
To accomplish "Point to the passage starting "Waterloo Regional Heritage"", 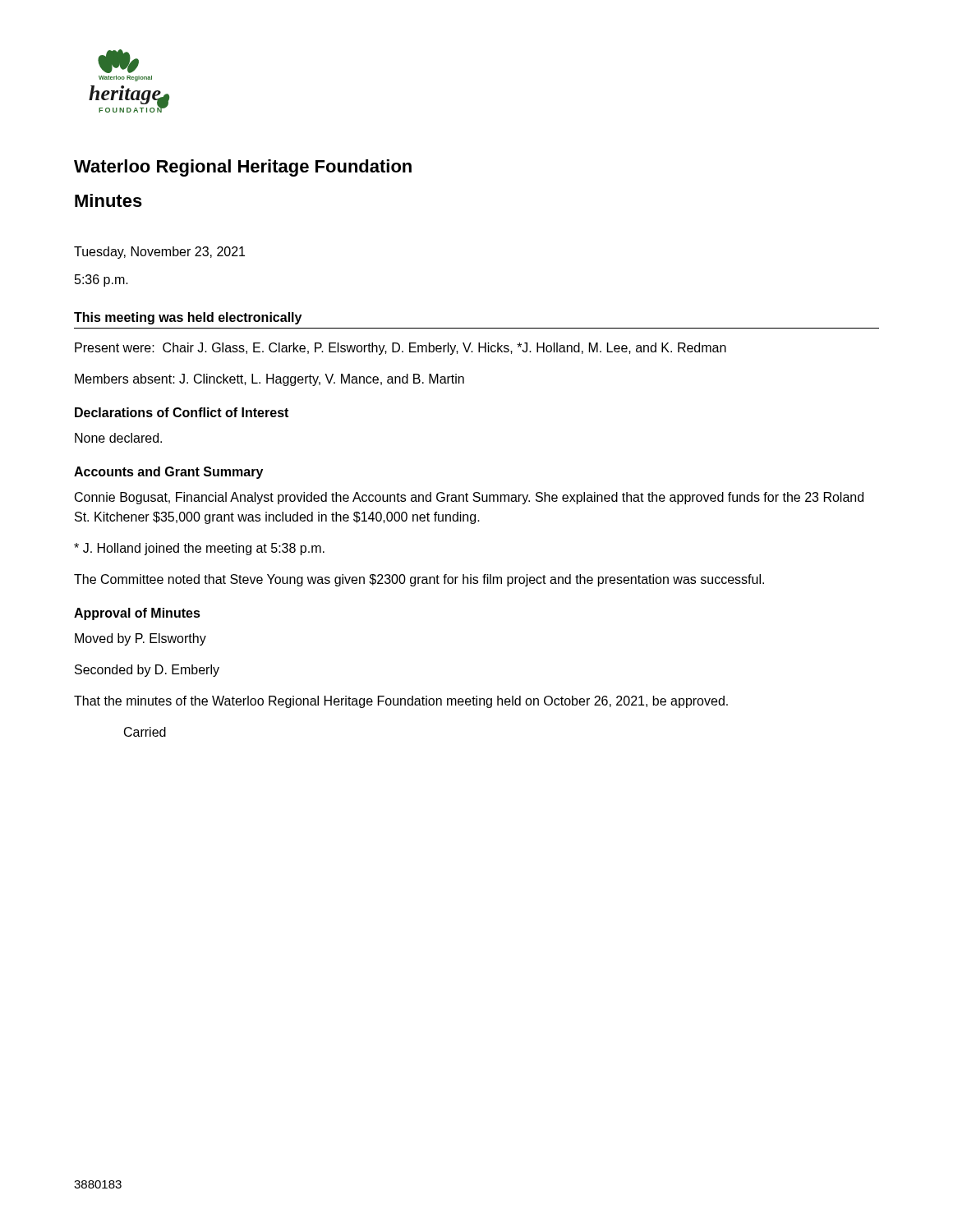I will pyautogui.click(x=243, y=166).
